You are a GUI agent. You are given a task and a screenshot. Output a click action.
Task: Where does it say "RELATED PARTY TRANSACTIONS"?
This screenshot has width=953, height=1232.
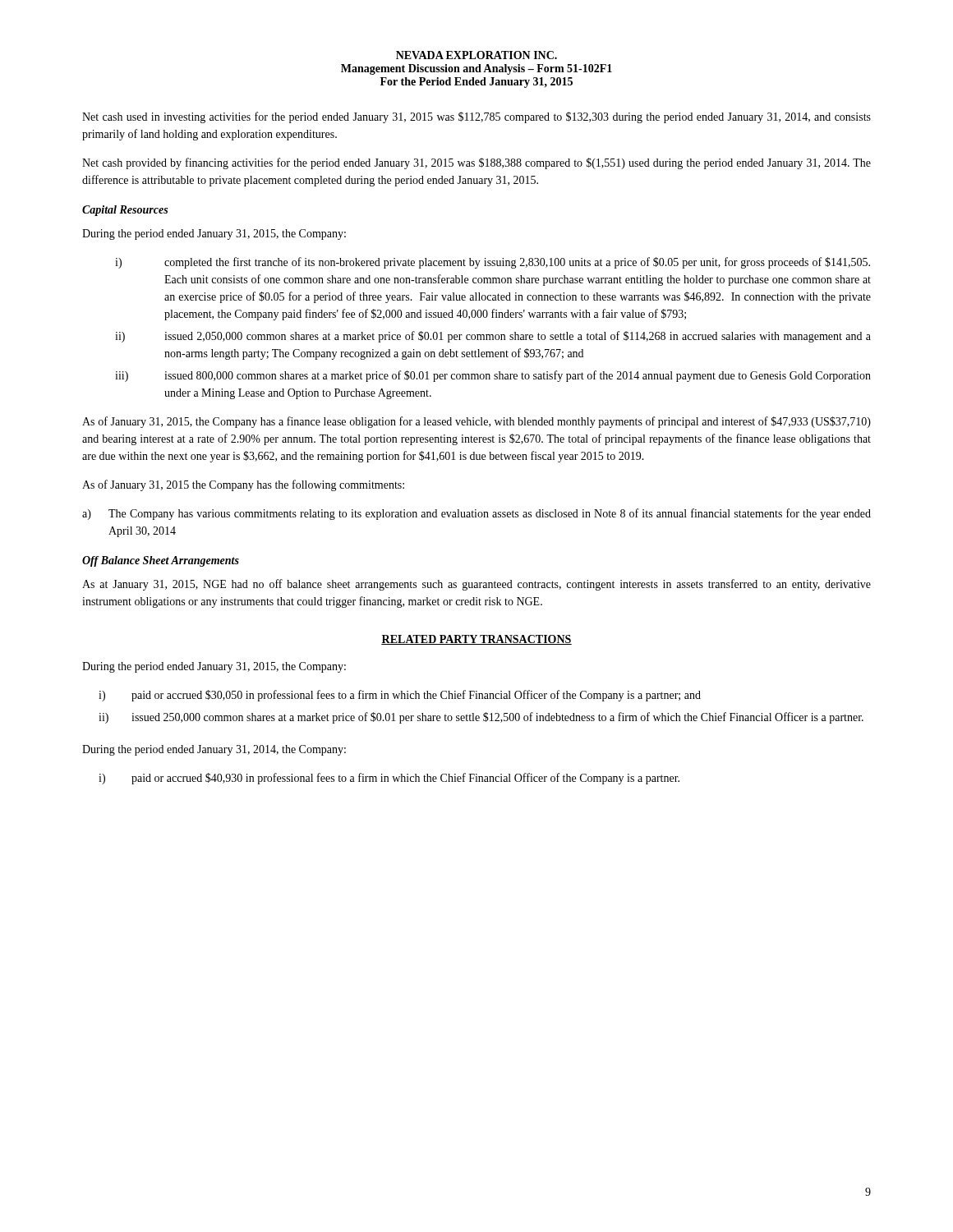(x=476, y=639)
